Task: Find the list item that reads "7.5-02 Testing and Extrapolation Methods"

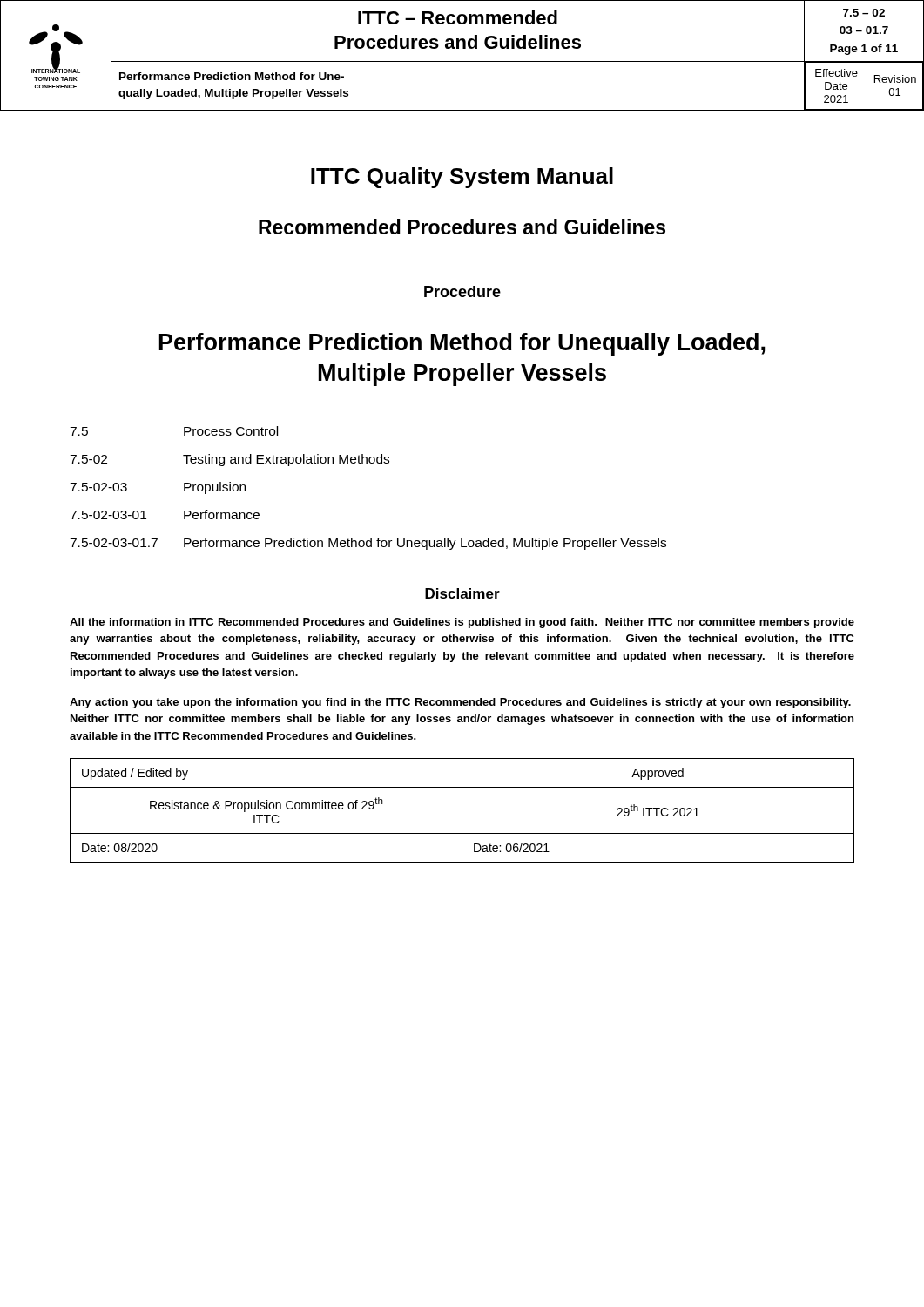Action: pyautogui.click(x=230, y=459)
